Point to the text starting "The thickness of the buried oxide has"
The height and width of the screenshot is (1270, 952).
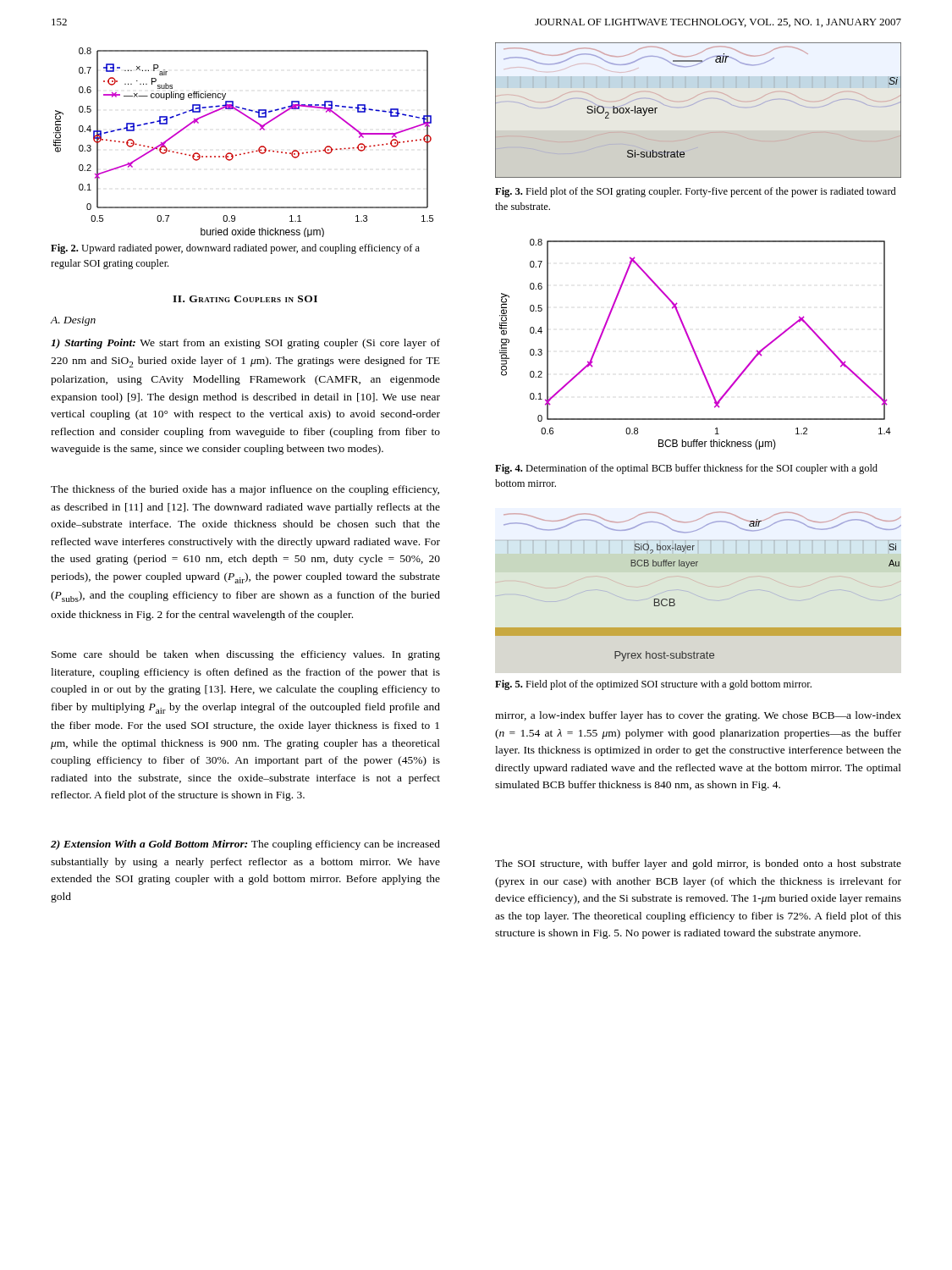[245, 552]
